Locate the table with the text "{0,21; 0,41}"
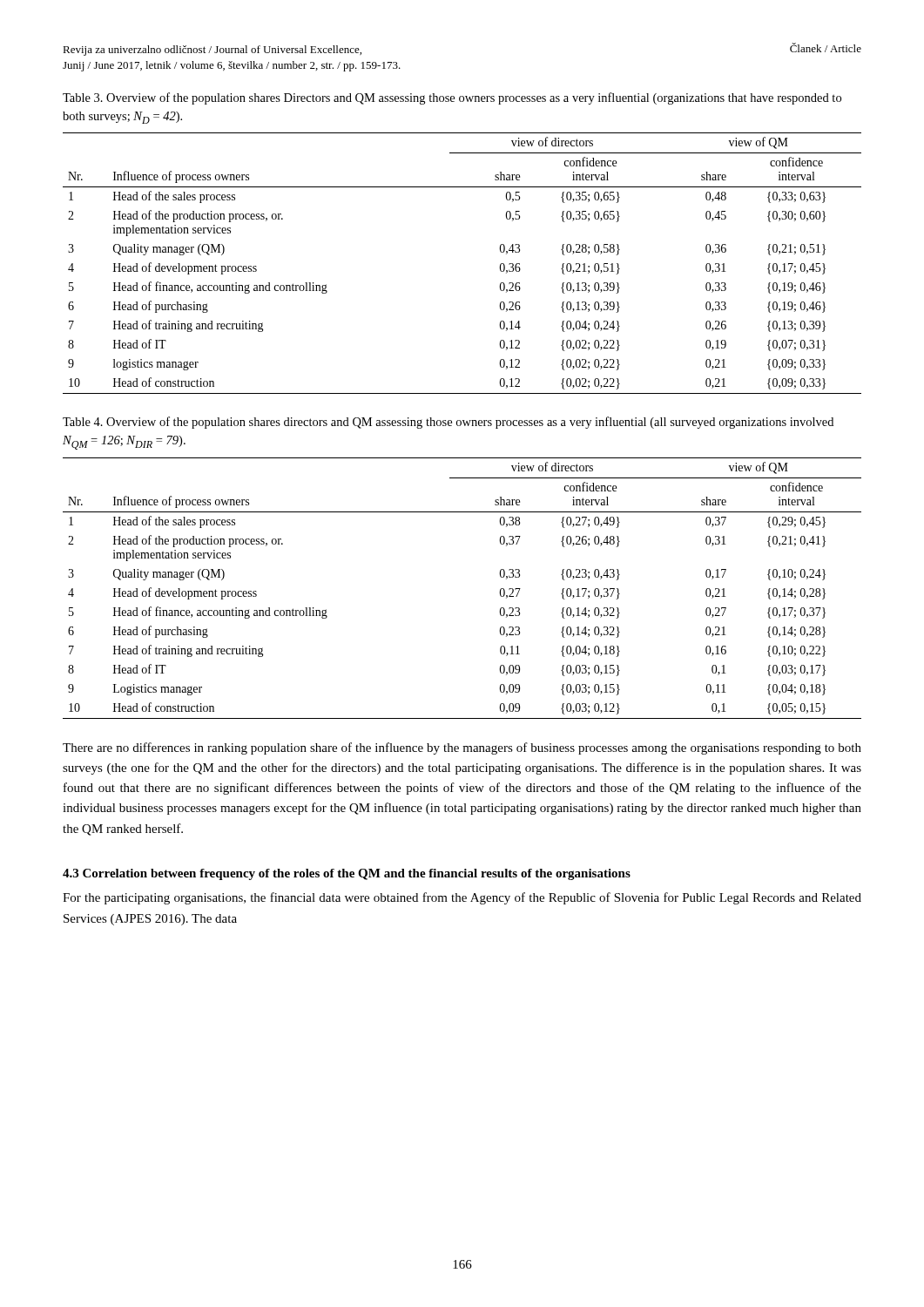The height and width of the screenshot is (1307, 924). 462,588
